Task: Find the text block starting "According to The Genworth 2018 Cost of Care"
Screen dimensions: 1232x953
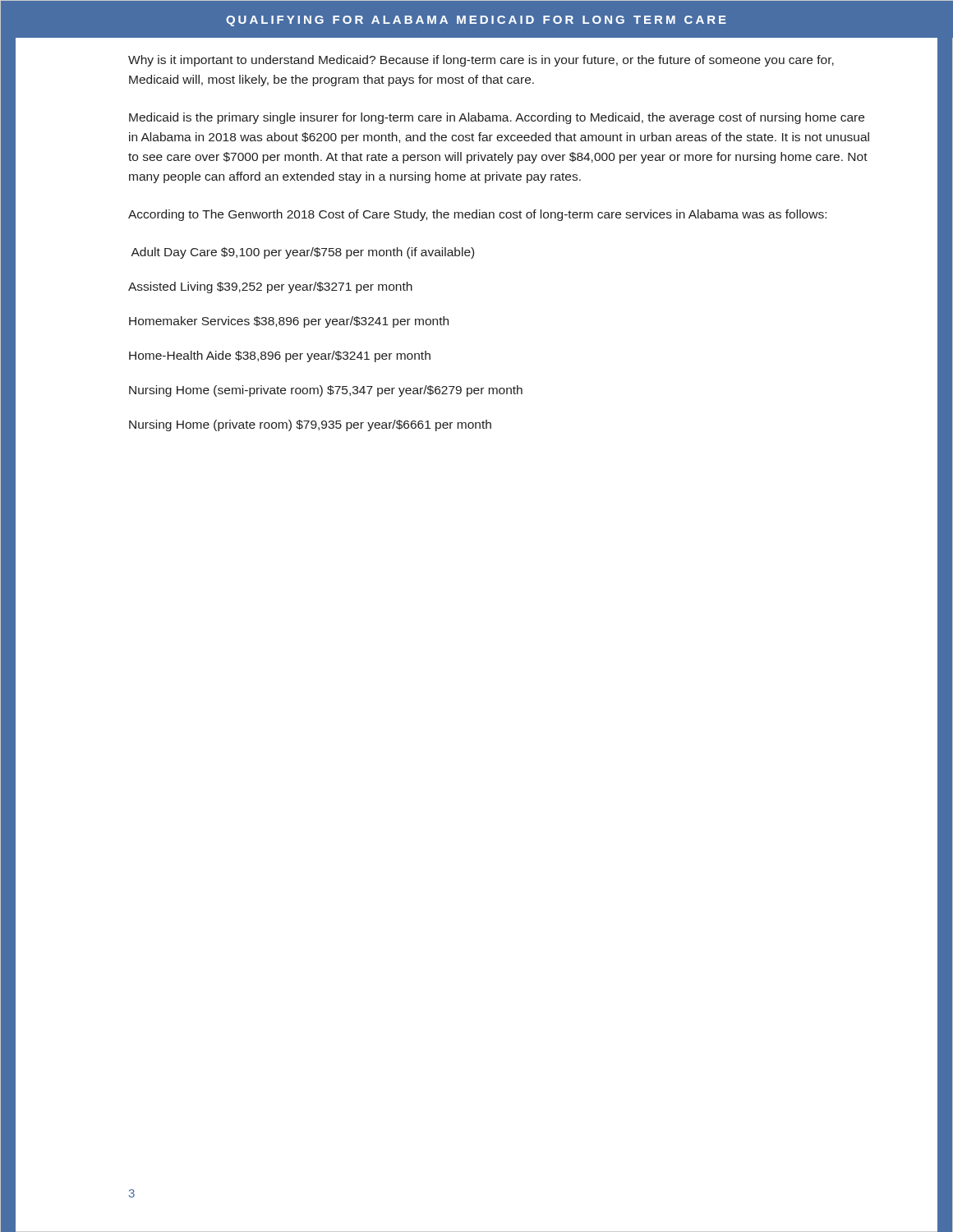Action: tap(478, 214)
